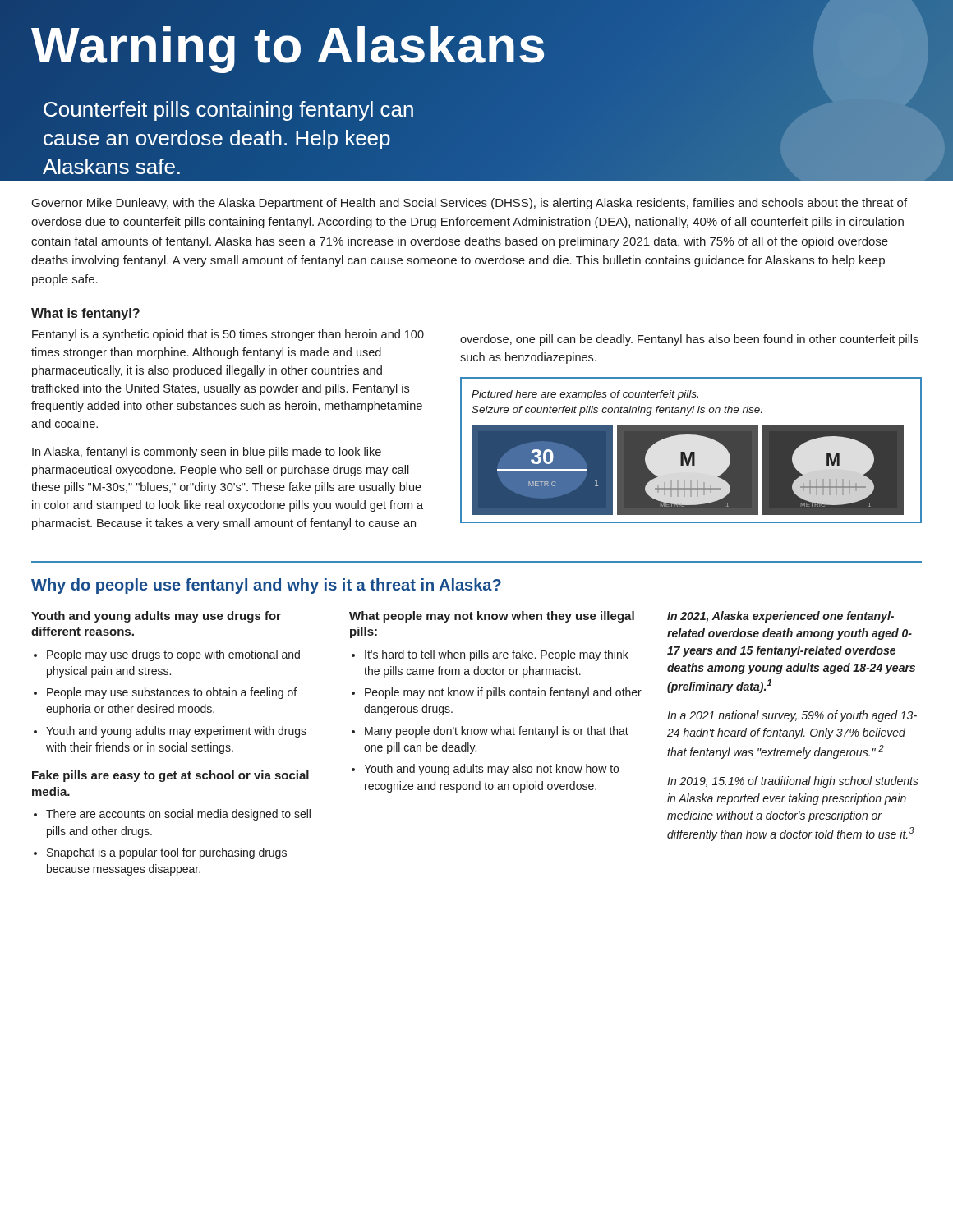The width and height of the screenshot is (953, 1232).
Task: Point to the passage starting "What people may not know"
Action: (x=492, y=623)
